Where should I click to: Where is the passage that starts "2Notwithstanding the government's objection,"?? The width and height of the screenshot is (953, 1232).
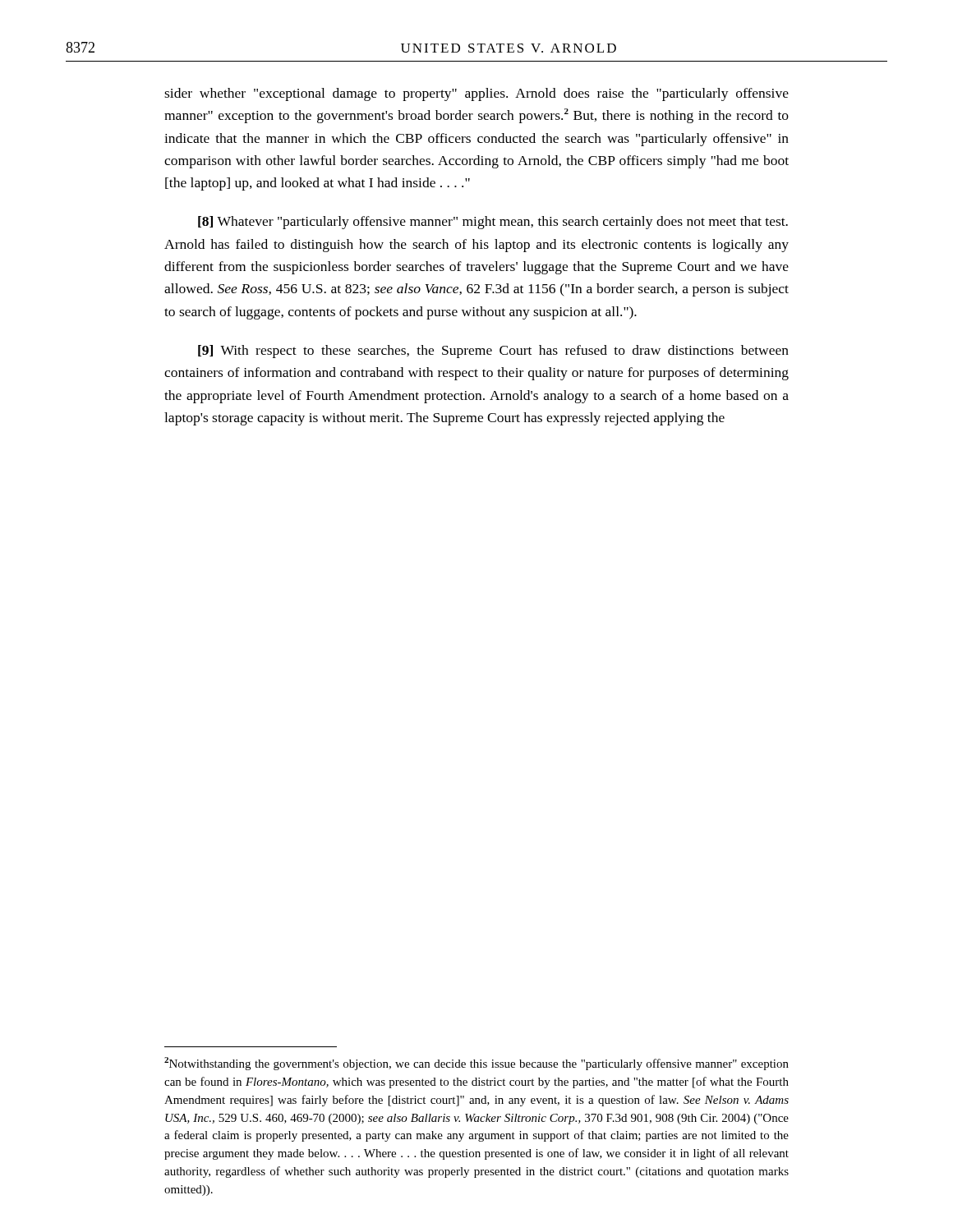coord(476,1126)
